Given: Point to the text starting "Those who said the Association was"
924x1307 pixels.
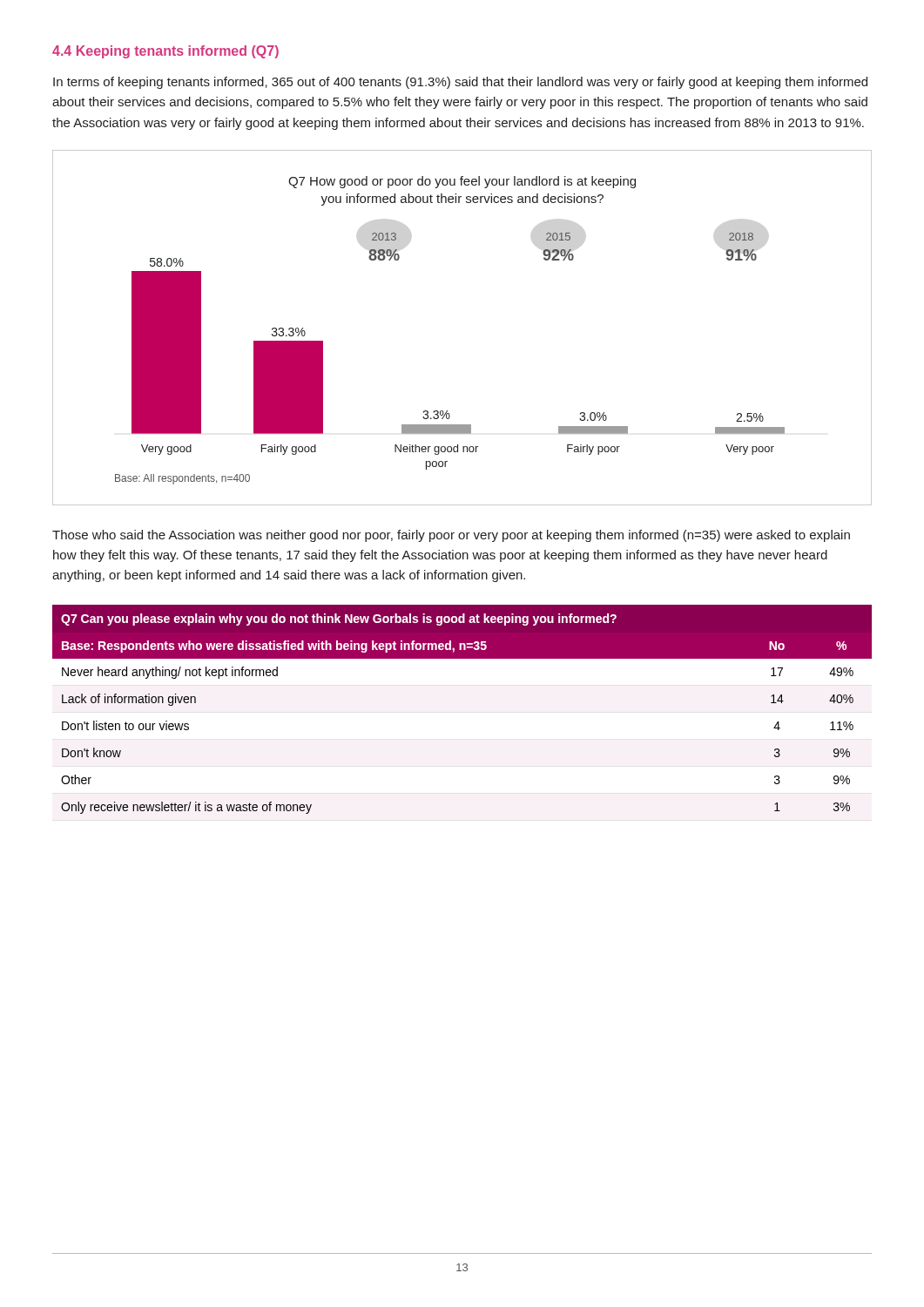Looking at the screenshot, I should click(x=451, y=555).
